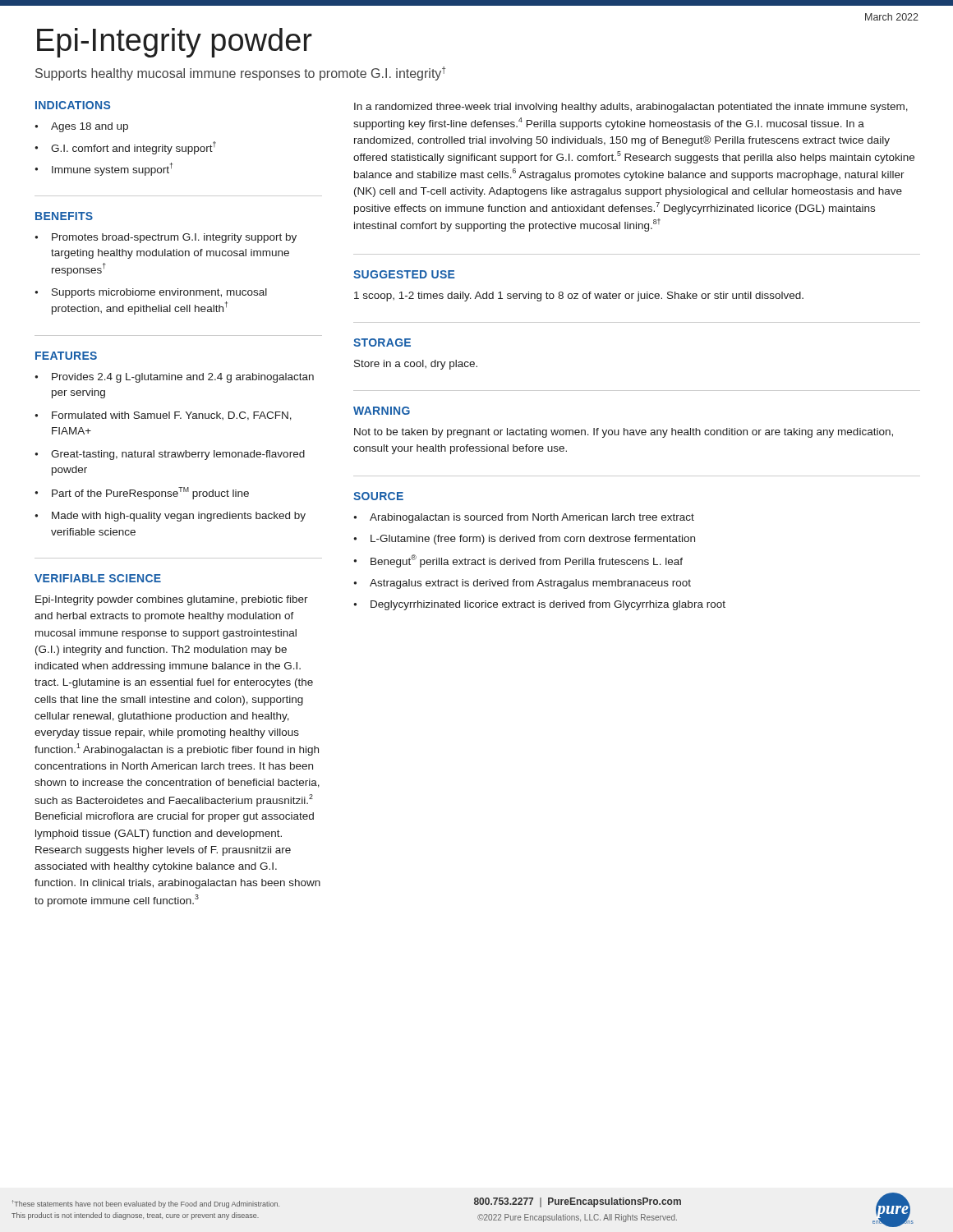The image size is (953, 1232).
Task: Find the block starting "● Promotes broad-spectrum G.I. integrity support by targeting"
Action: click(x=178, y=253)
